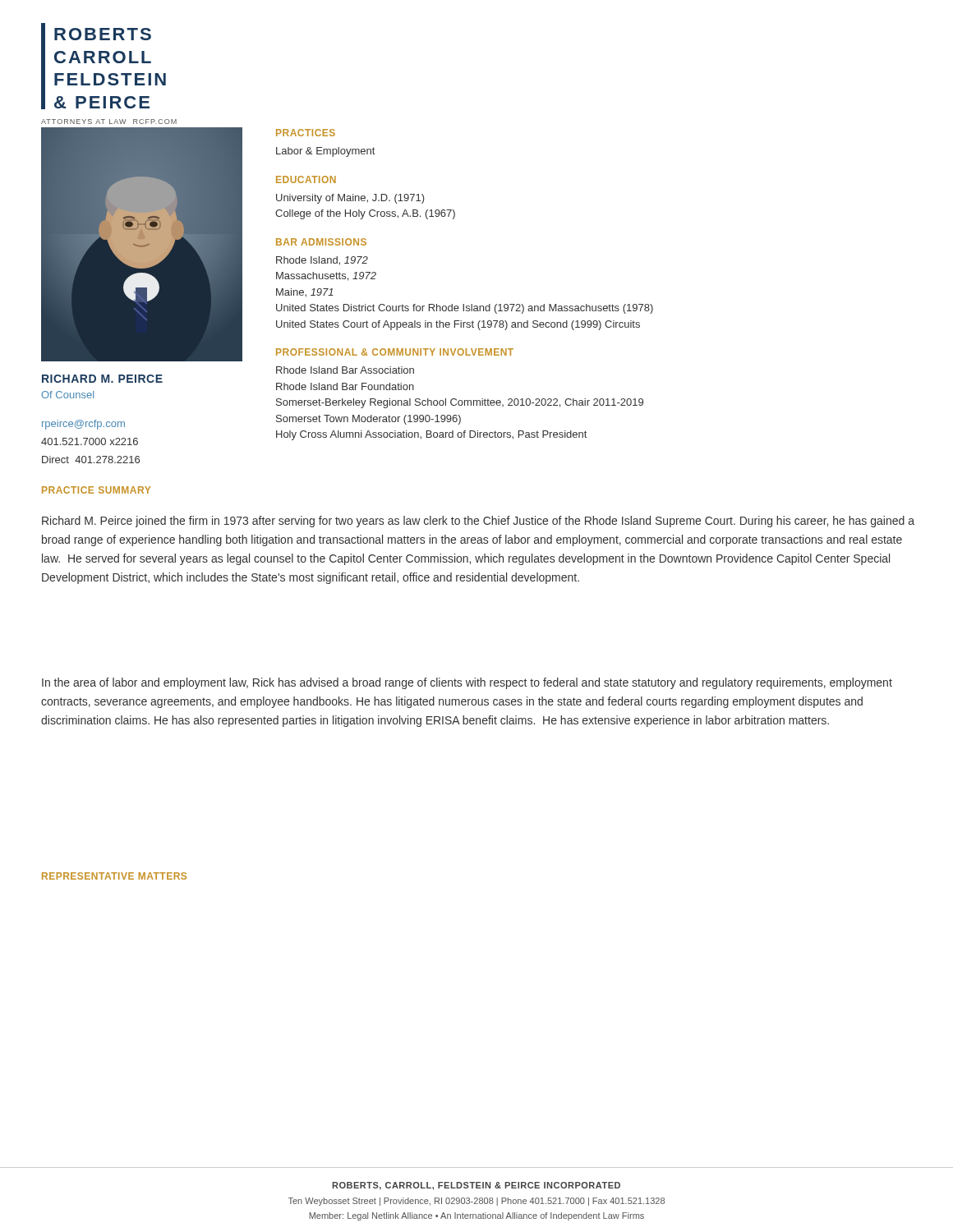Viewport: 953px width, 1232px height.
Task: Select the element starting "Labor & Employment"
Action: tap(325, 151)
